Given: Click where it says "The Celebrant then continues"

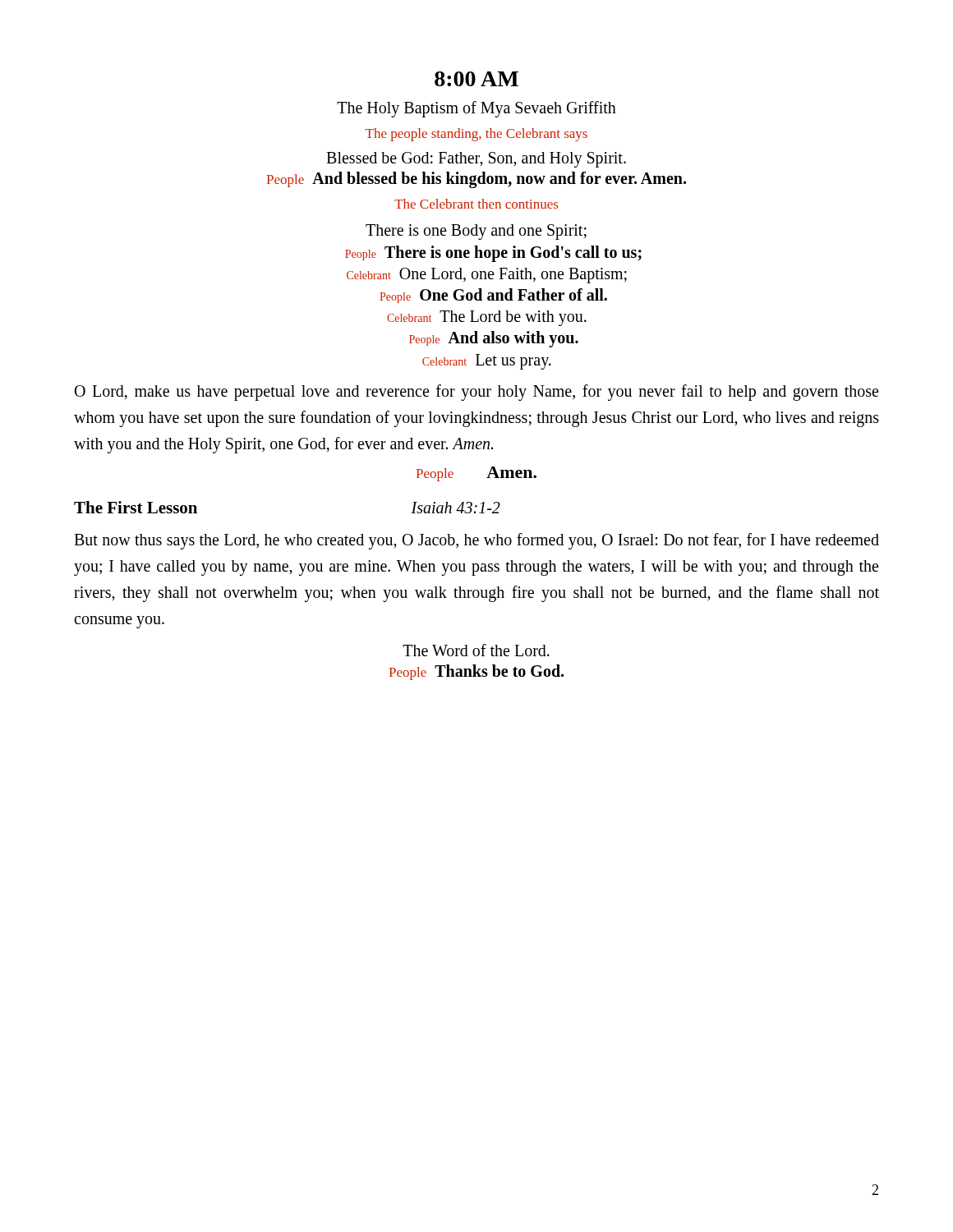Looking at the screenshot, I should click(x=476, y=204).
